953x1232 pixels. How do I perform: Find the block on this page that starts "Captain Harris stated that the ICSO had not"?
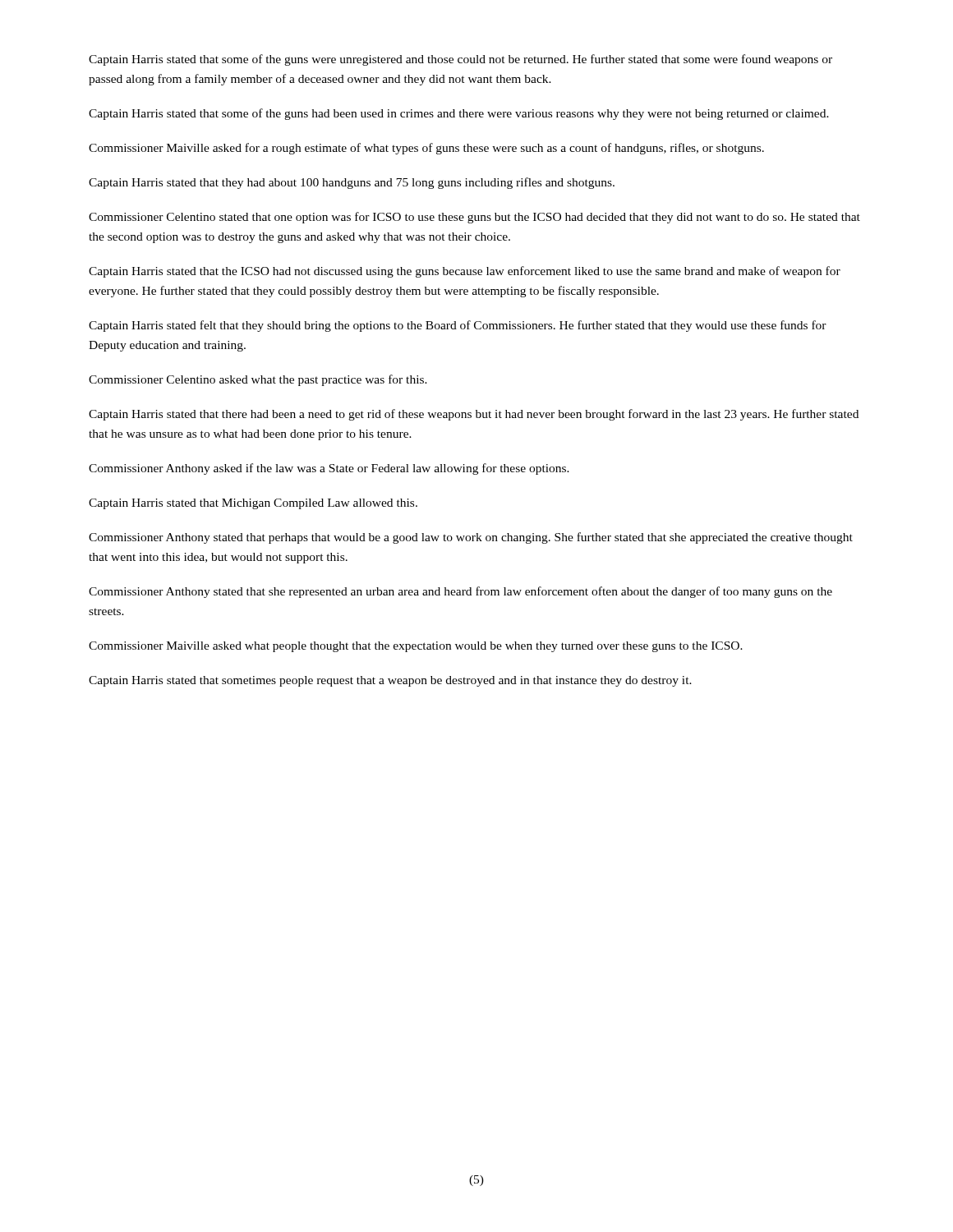[464, 281]
